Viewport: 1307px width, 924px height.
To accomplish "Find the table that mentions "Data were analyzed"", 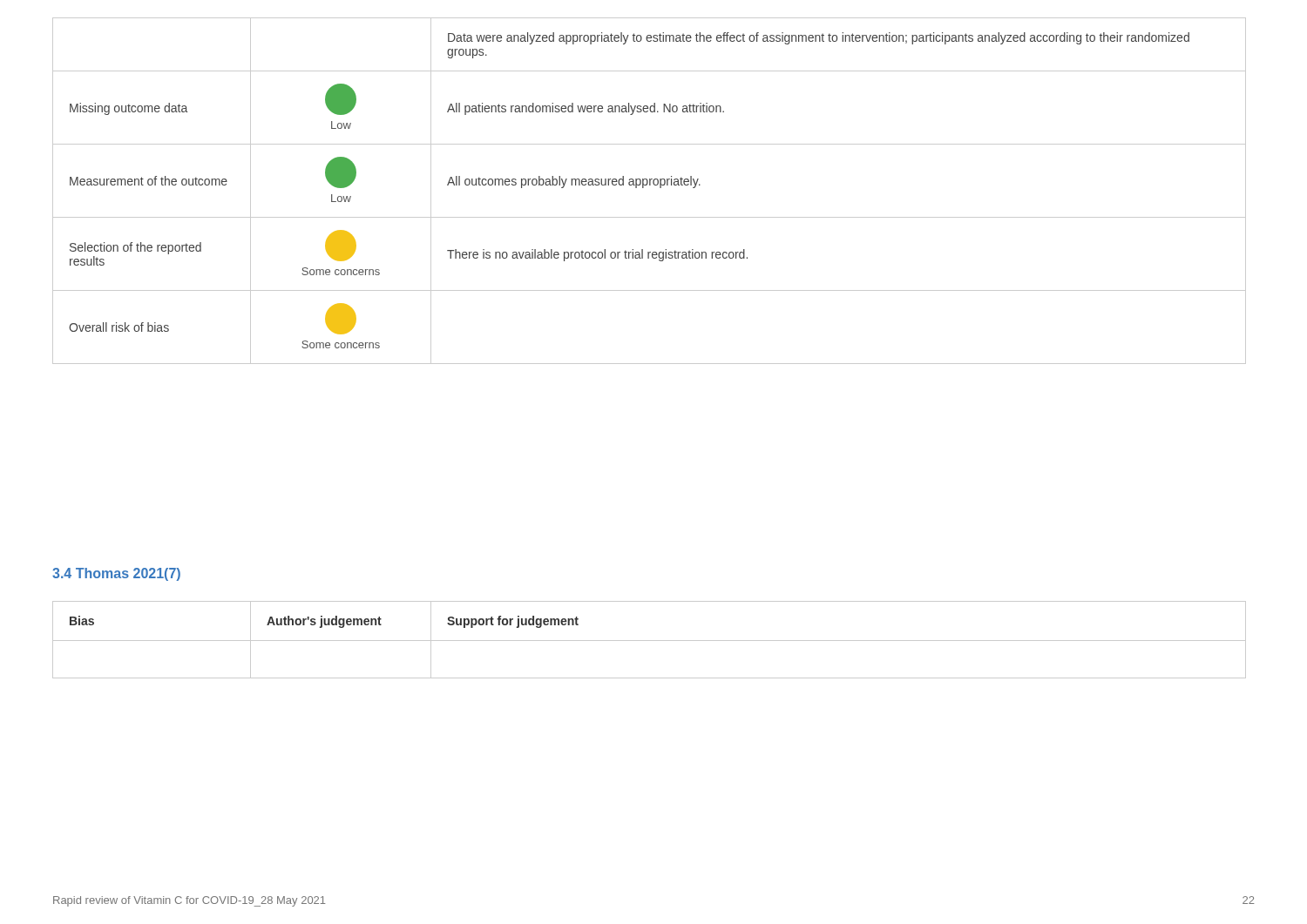I will pyautogui.click(x=649, y=191).
